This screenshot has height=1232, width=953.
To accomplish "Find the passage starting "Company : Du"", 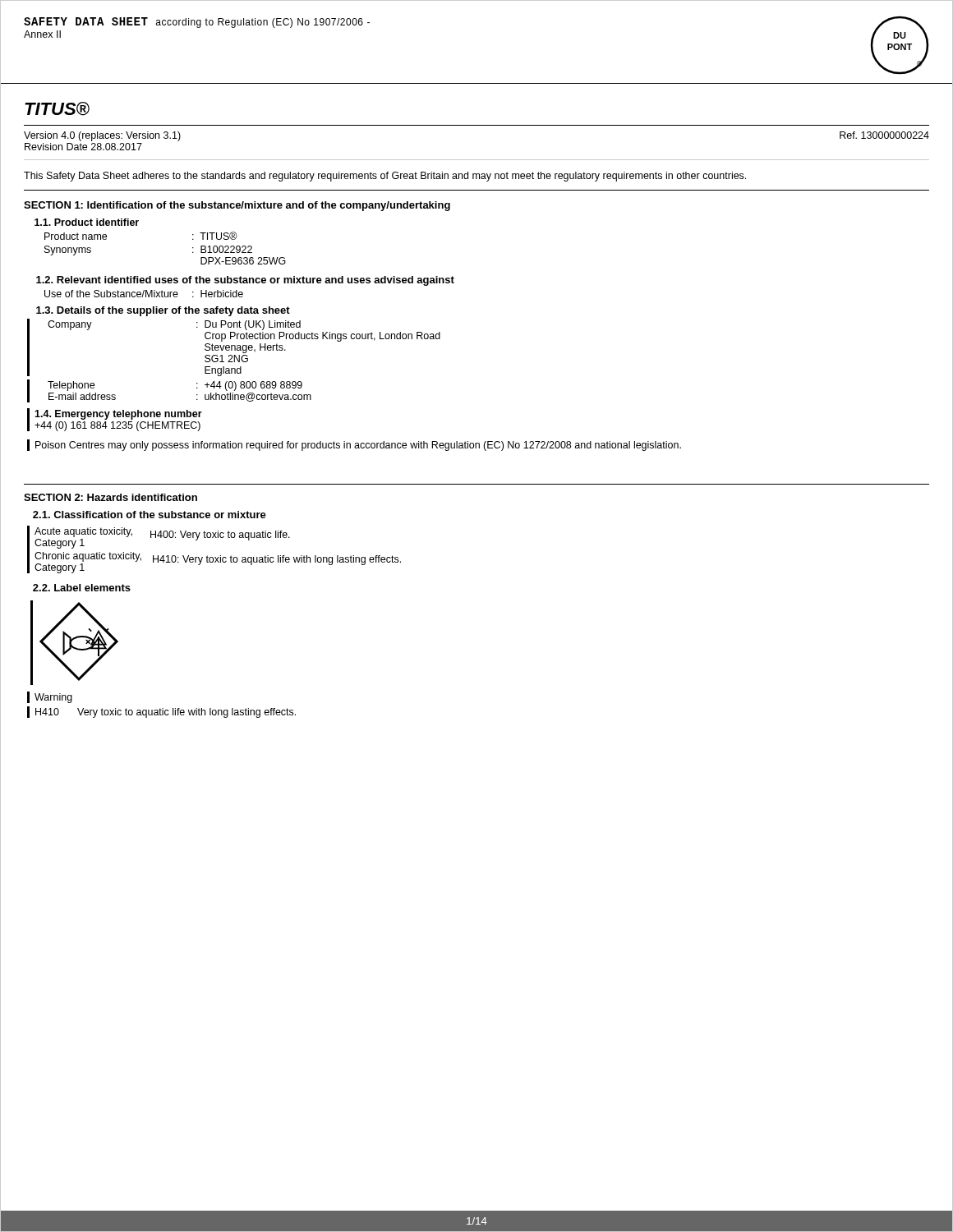I will 234,347.
